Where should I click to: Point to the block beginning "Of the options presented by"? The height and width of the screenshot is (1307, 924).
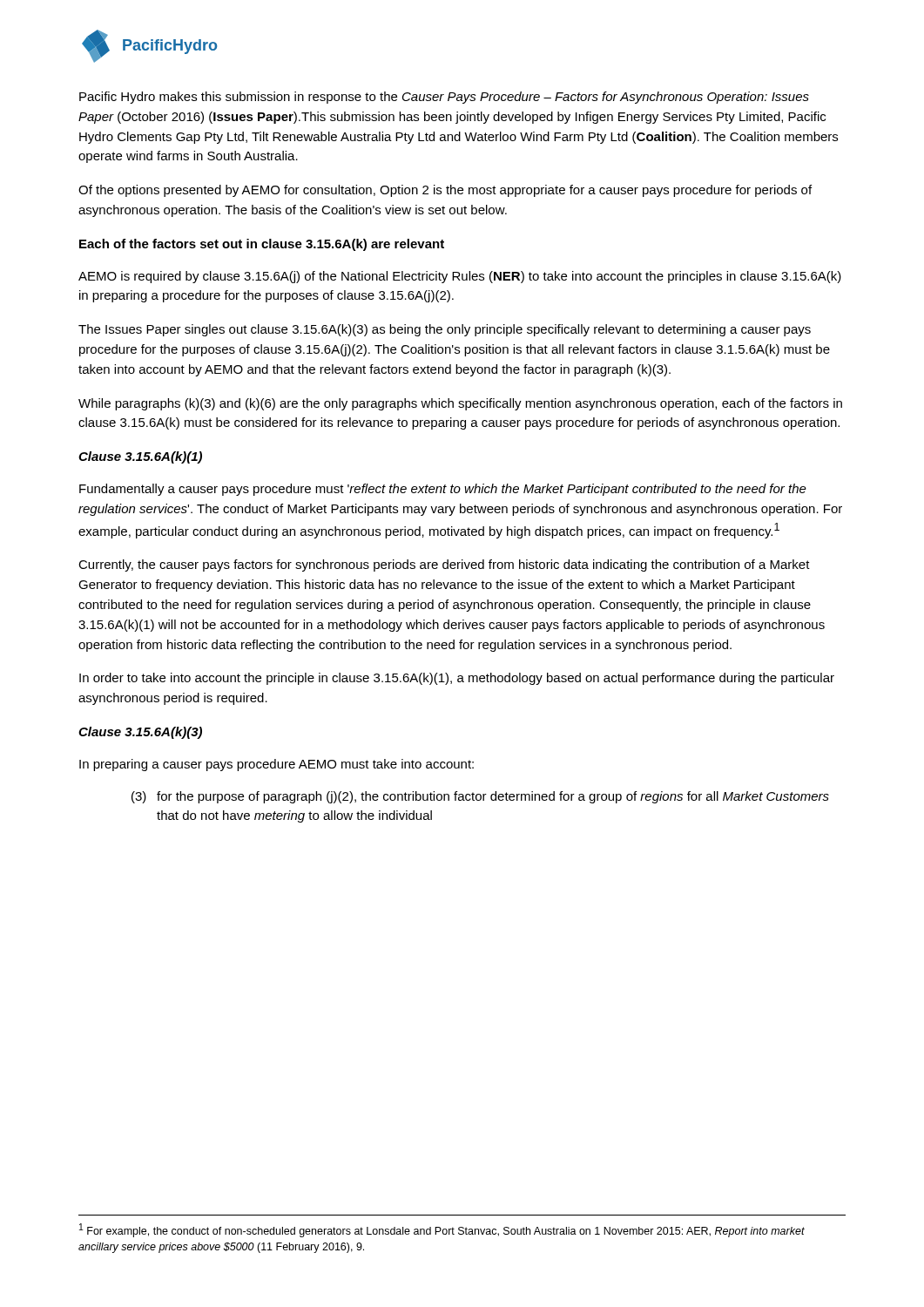tap(462, 200)
